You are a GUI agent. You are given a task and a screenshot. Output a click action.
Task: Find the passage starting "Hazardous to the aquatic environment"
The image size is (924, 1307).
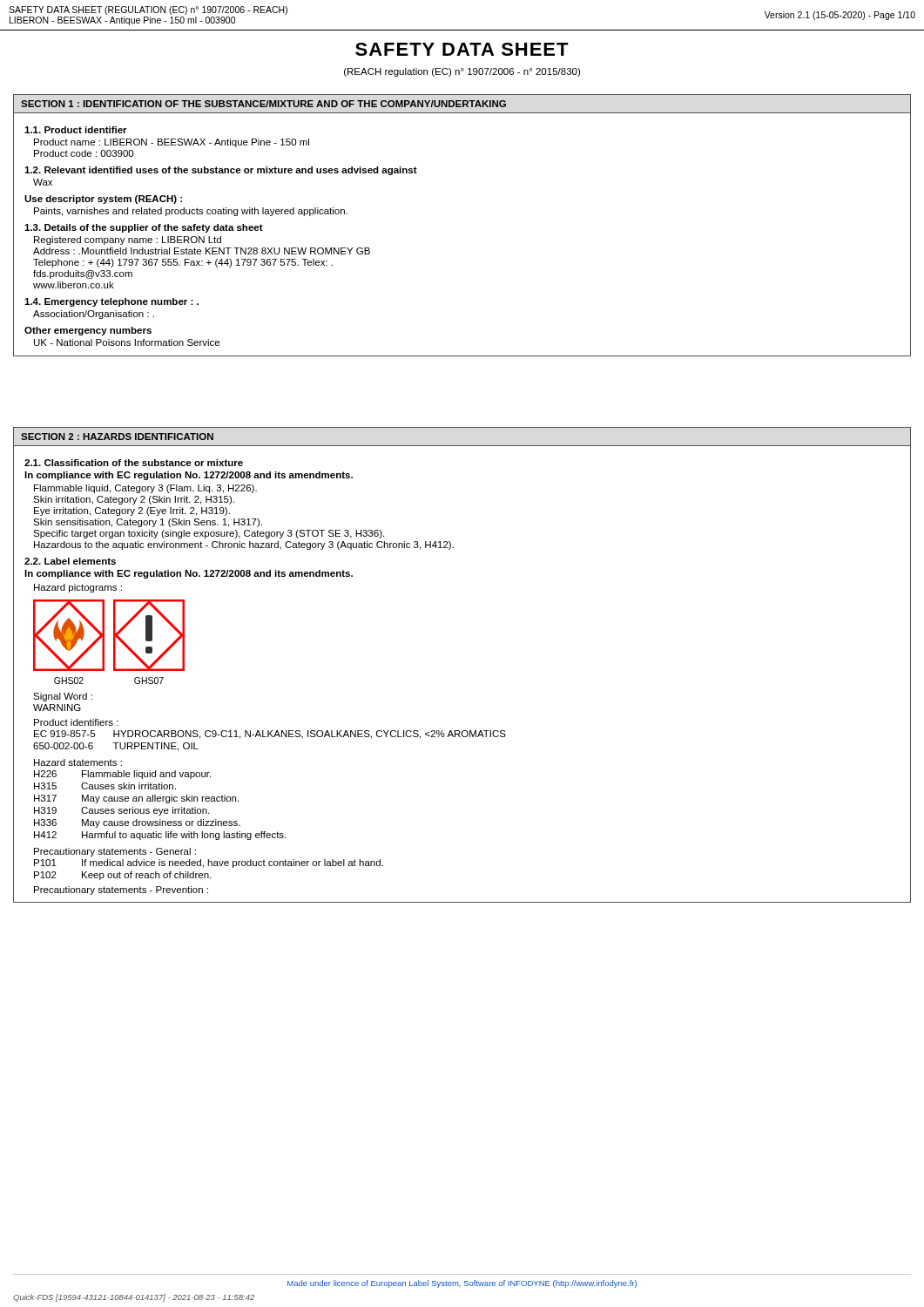(244, 545)
